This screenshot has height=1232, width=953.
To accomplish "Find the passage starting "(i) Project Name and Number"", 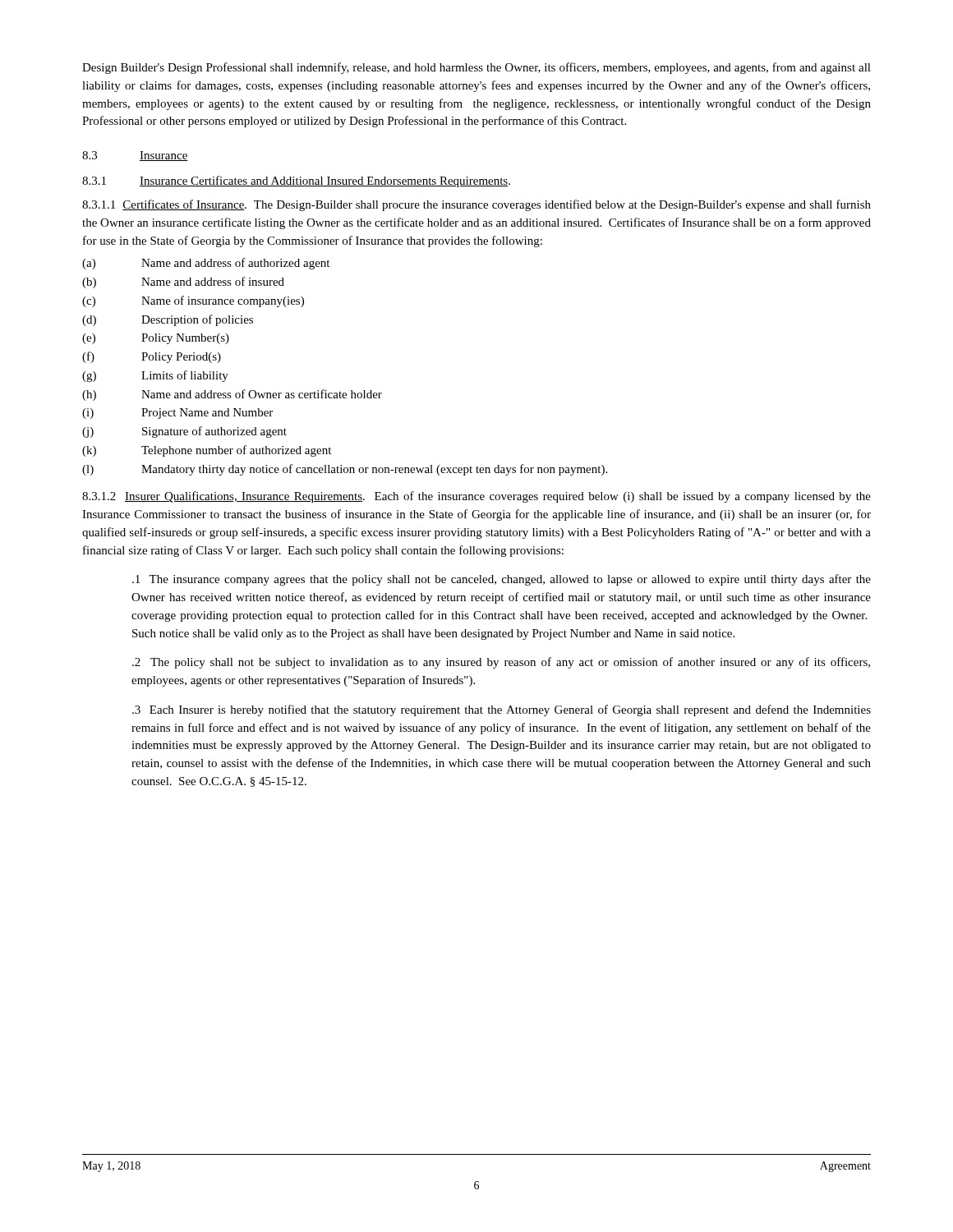I will click(x=177, y=414).
